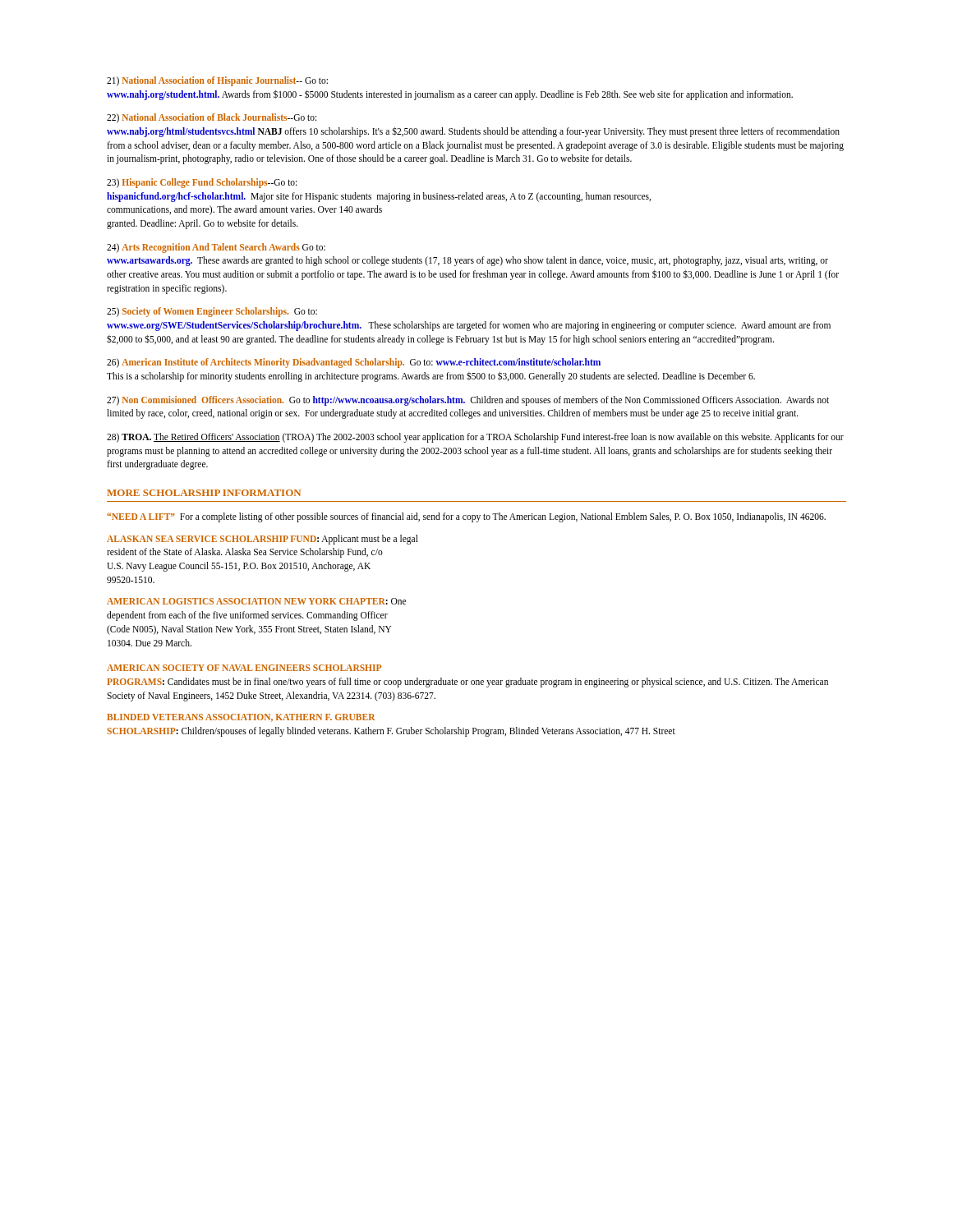Click on the text block starting "ALASKAN SEA SERVICE SCHOLARSHIP FUND:"
The height and width of the screenshot is (1232, 953).
(262, 559)
